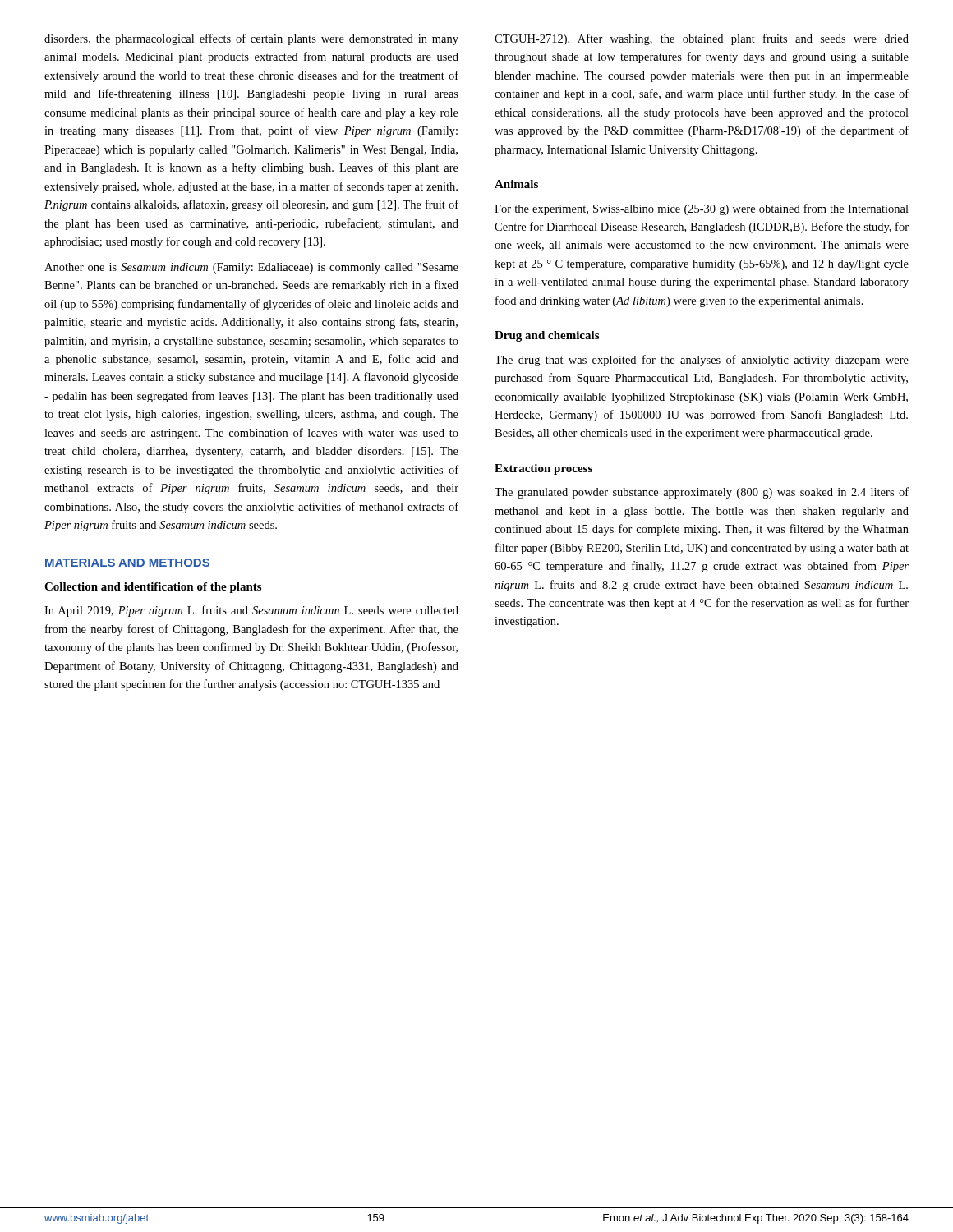Navigate to the text block starting "CTGUH-2712). After washing, the"
Screen dimensions: 1232x953
[x=702, y=94]
